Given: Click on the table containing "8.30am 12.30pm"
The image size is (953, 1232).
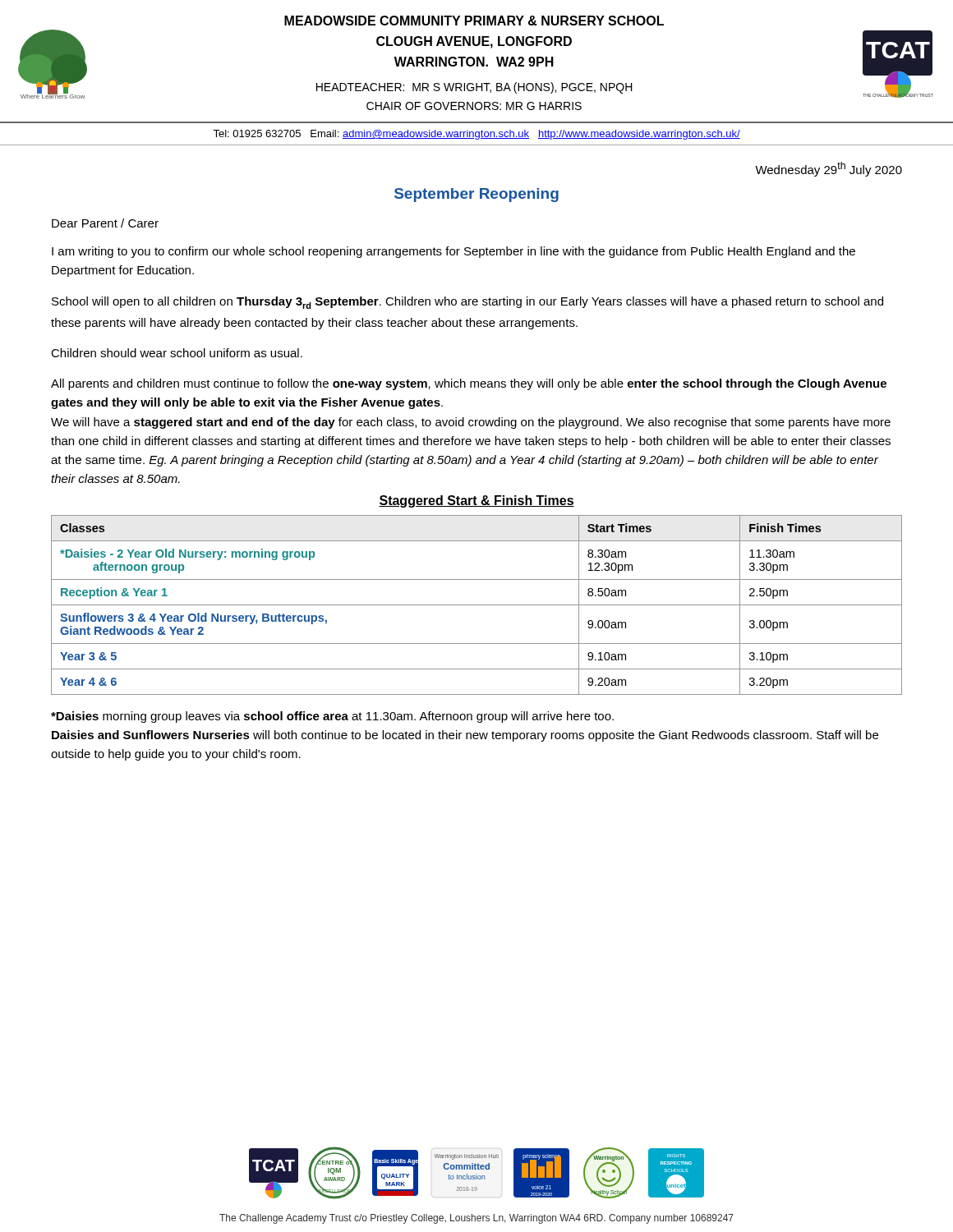Looking at the screenshot, I should click(x=476, y=605).
